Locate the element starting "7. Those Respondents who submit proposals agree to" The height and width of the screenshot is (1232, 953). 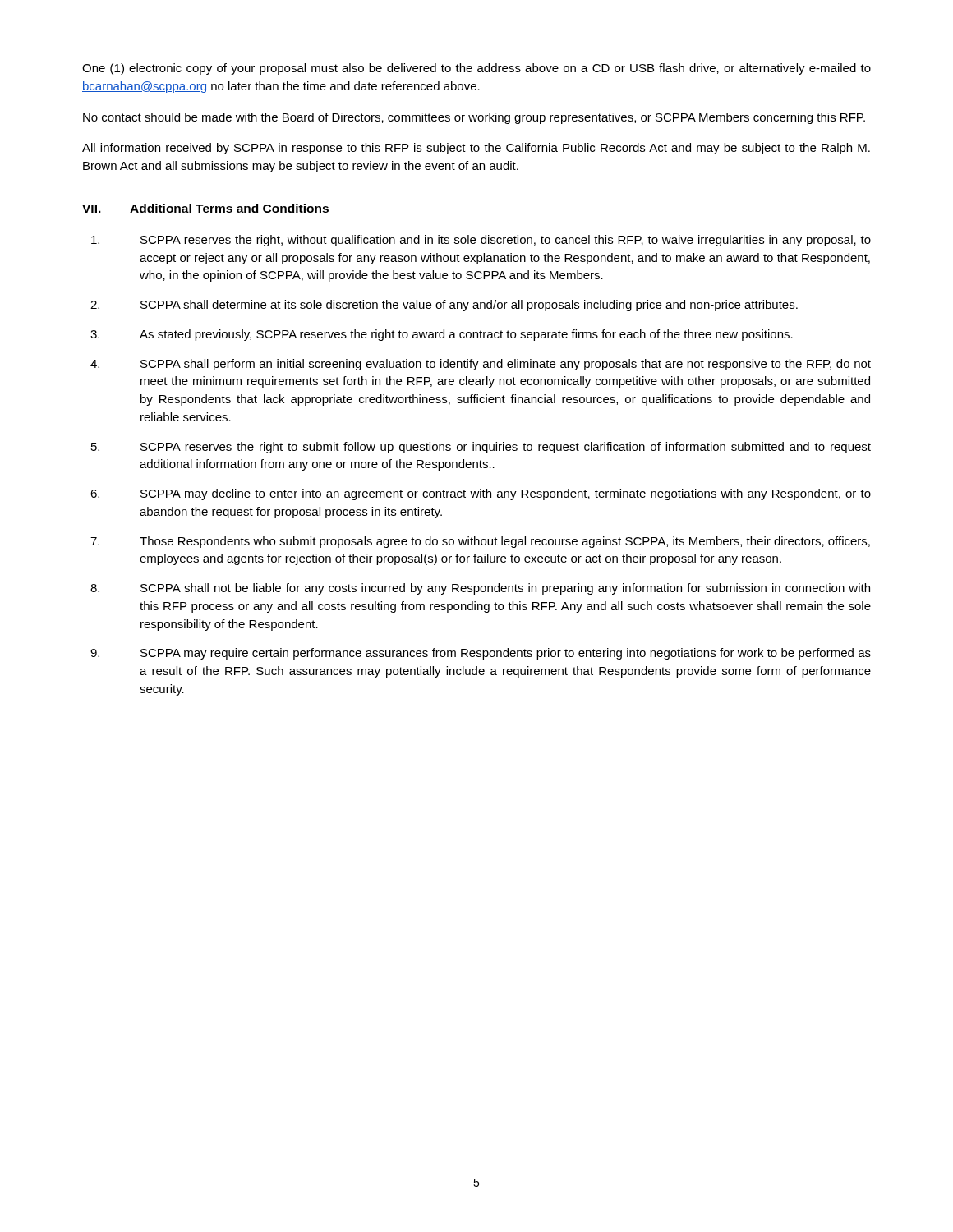476,550
